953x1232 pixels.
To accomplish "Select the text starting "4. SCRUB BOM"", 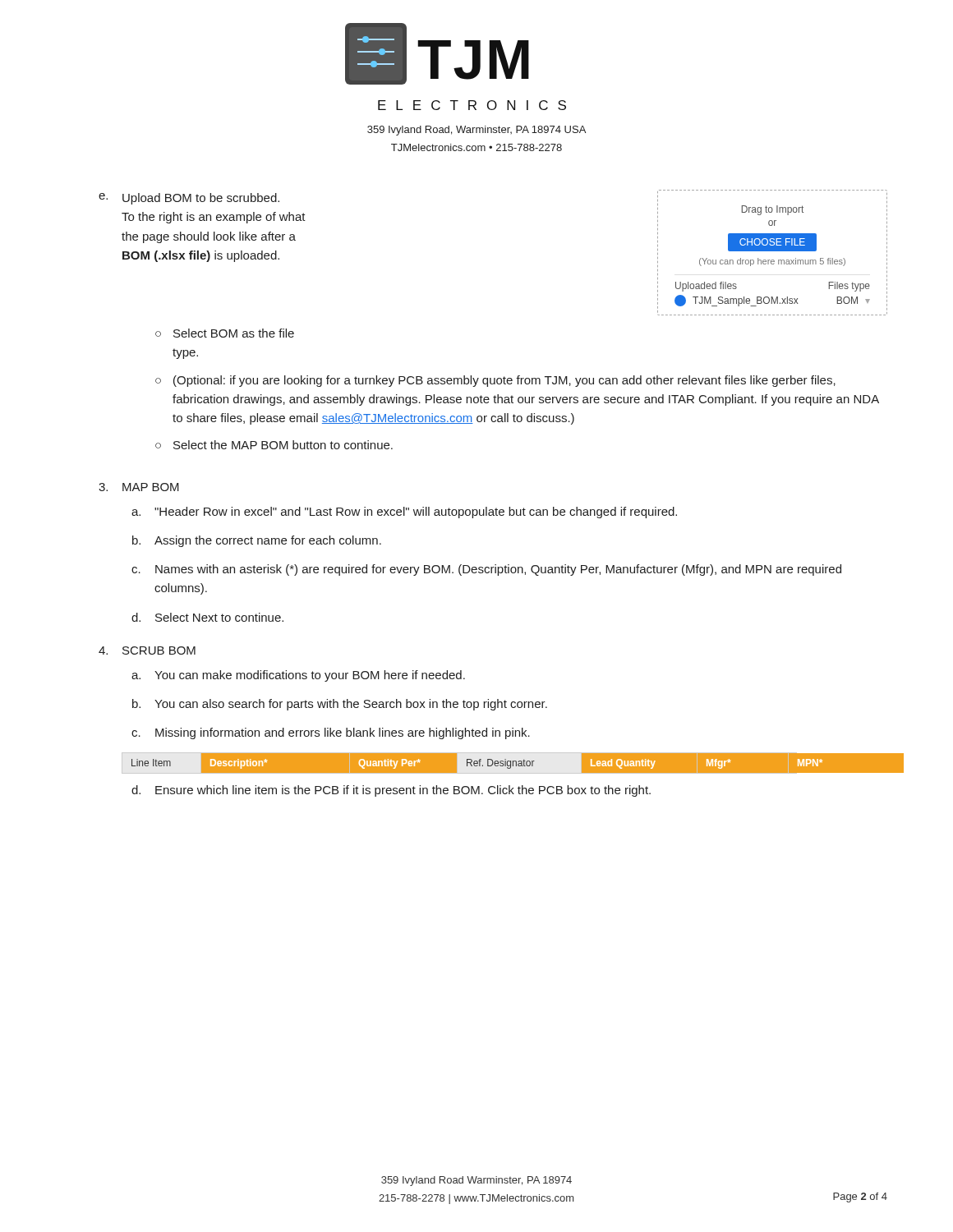I will [147, 650].
